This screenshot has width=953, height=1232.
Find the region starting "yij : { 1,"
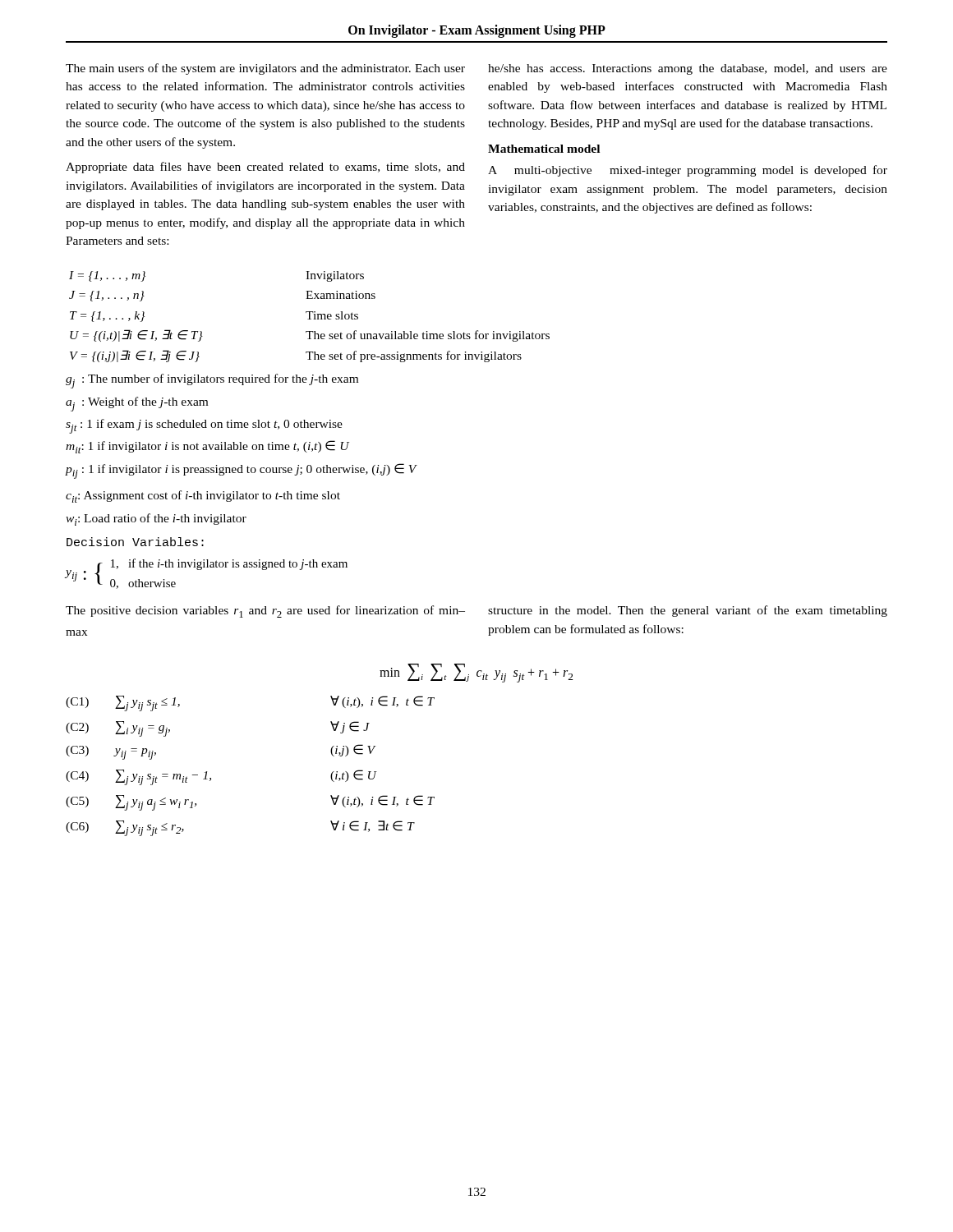207,573
